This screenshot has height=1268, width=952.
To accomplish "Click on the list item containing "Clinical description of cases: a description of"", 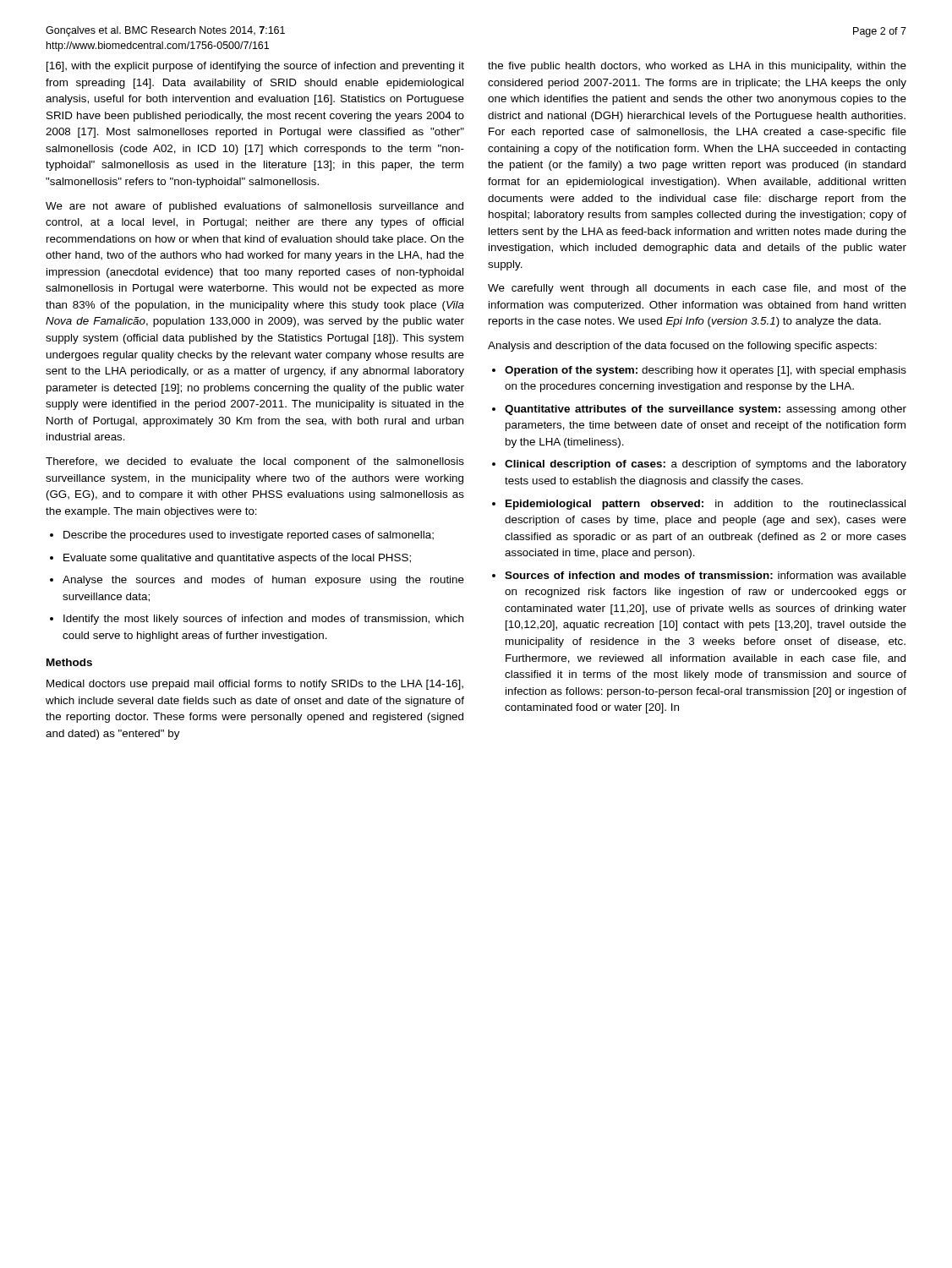I will pyautogui.click(x=706, y=472).
